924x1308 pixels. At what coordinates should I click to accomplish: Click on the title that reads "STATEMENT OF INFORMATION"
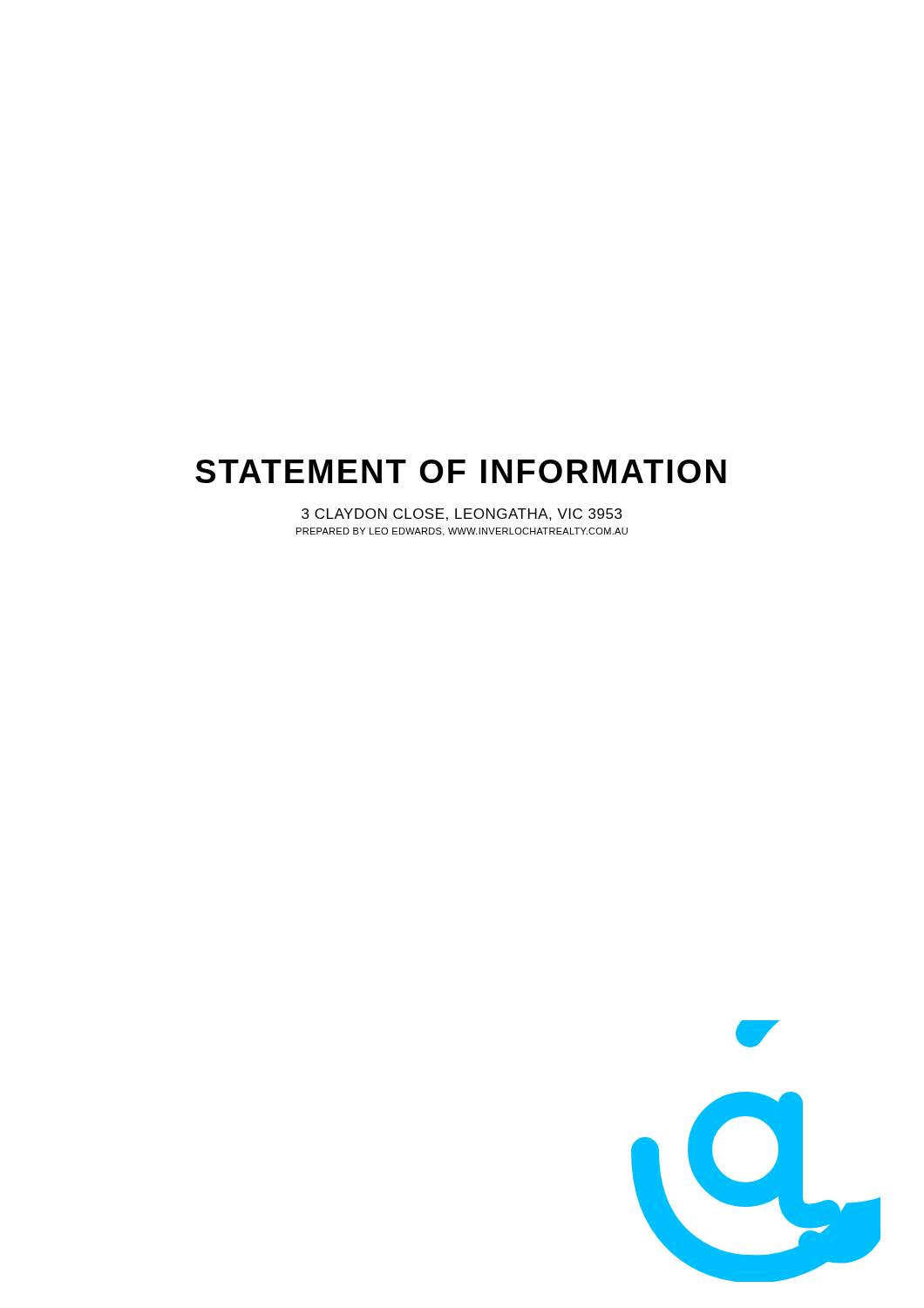coord(462,472)
